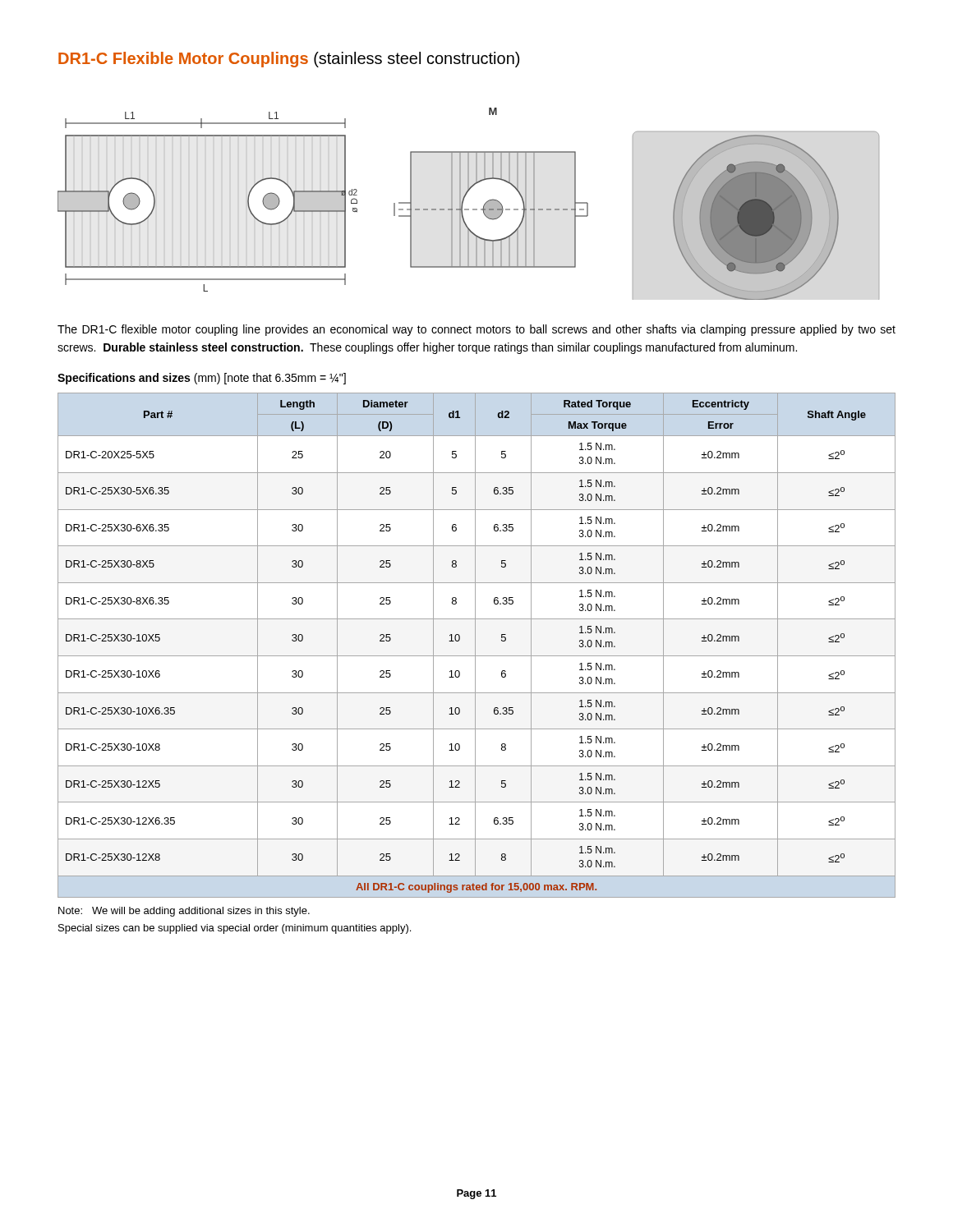Screen dimensions: 1232x953
Task: Locate the text "DR1-C Flexible Motor Couplings (stainless steel construction)"
Action: pos(289,58)
